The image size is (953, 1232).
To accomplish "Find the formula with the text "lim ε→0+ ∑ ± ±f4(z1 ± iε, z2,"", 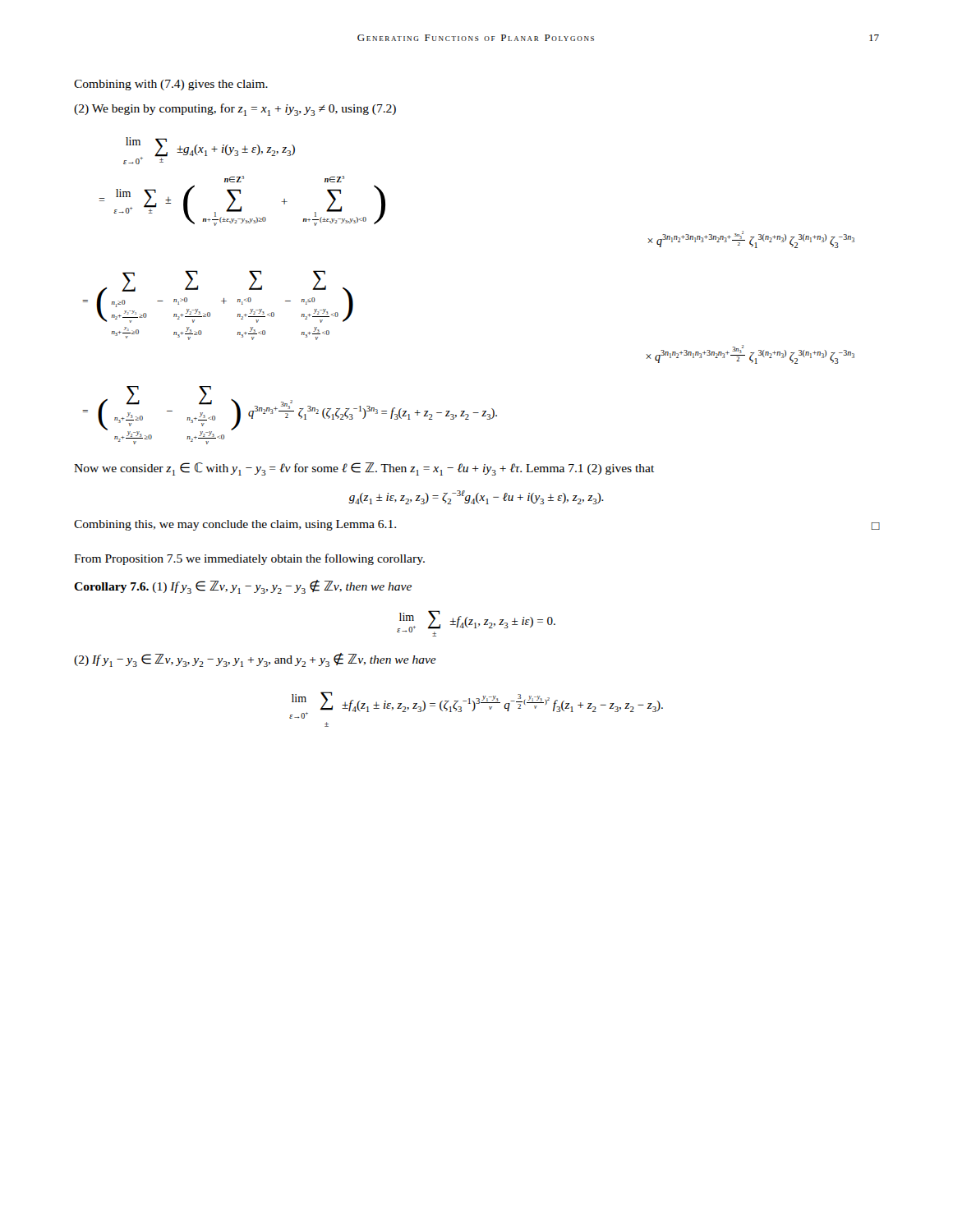I will [x=476, y=706].
